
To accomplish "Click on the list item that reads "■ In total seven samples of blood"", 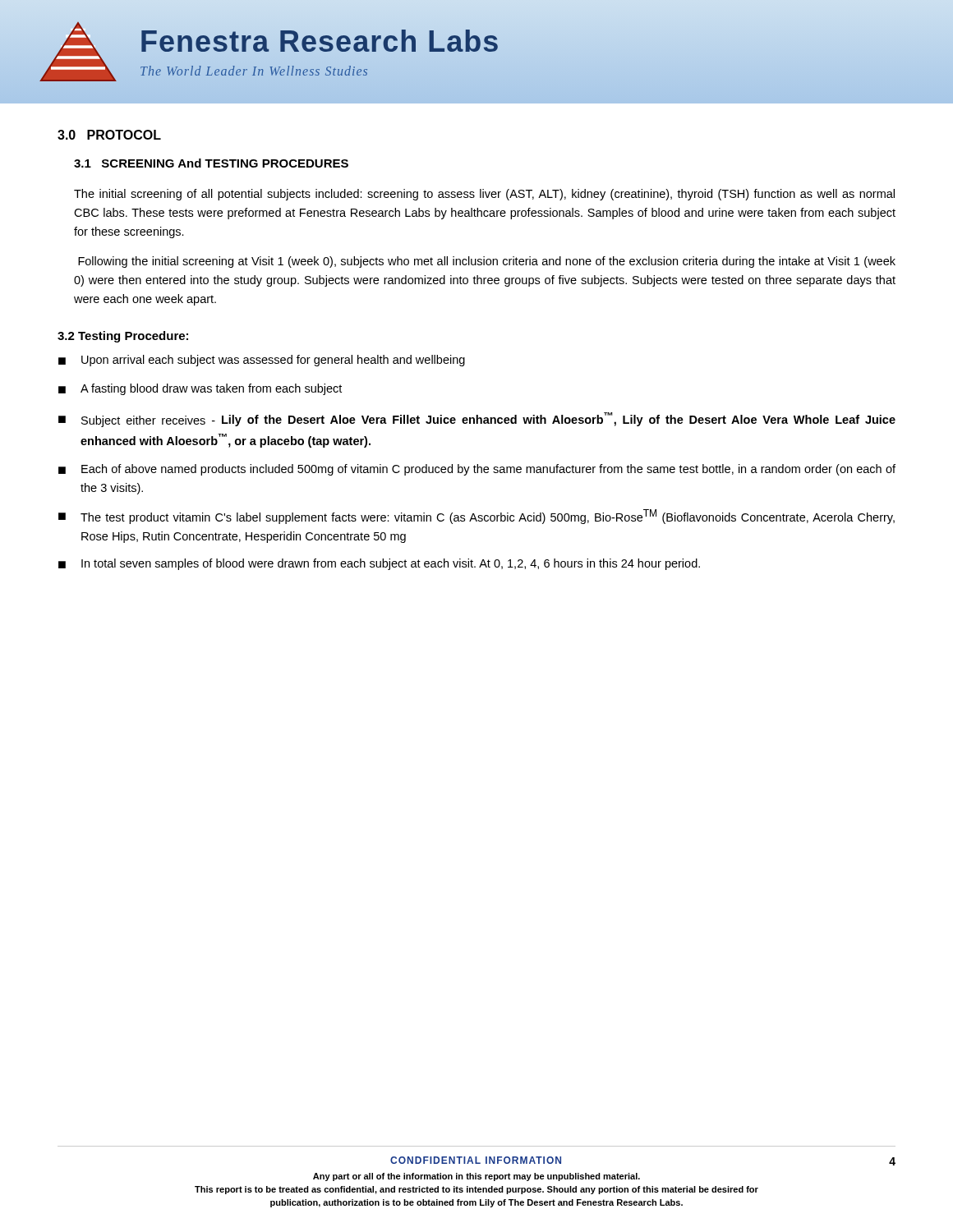I will [476, 565].
